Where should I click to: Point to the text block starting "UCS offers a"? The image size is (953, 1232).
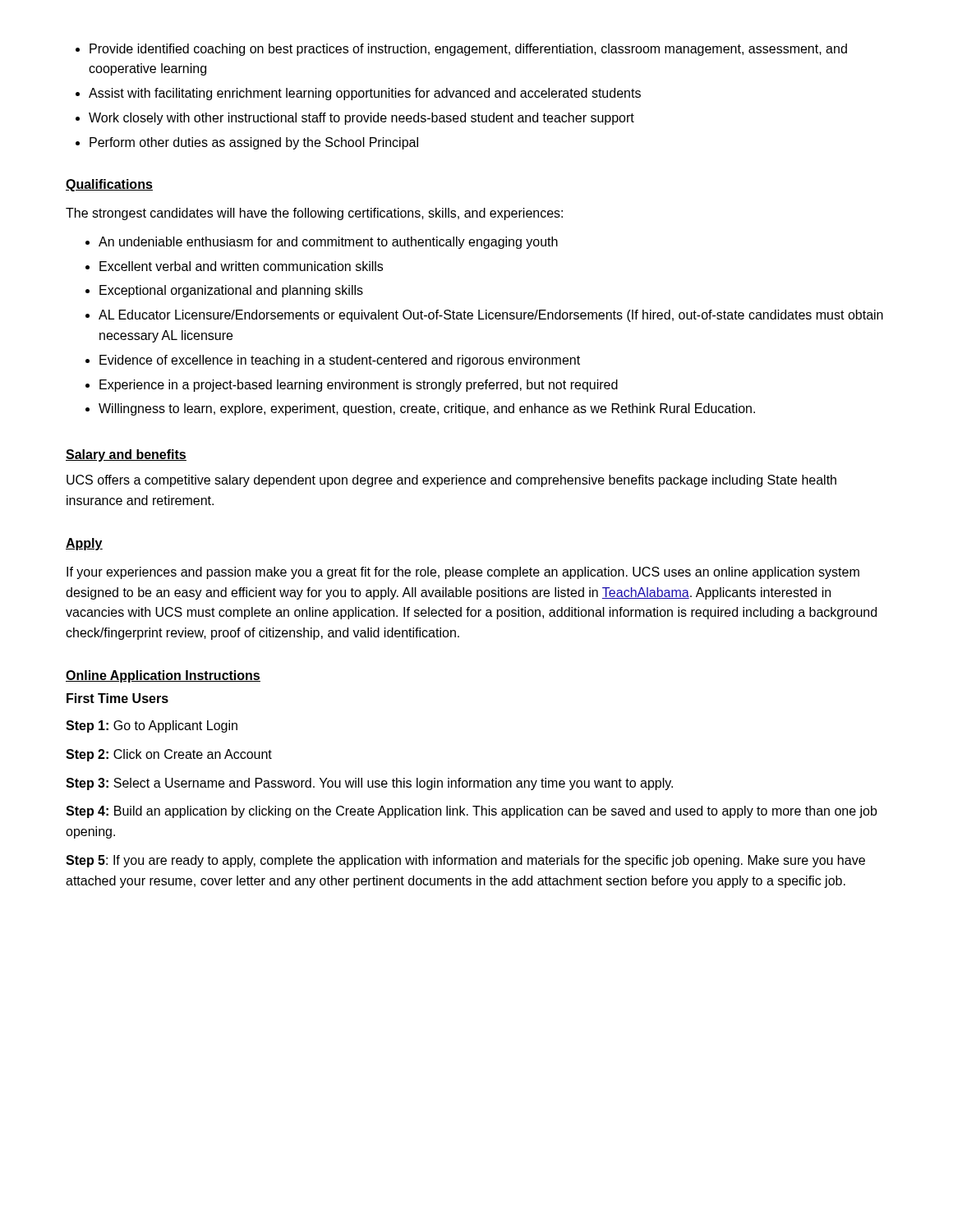(451, 490)
